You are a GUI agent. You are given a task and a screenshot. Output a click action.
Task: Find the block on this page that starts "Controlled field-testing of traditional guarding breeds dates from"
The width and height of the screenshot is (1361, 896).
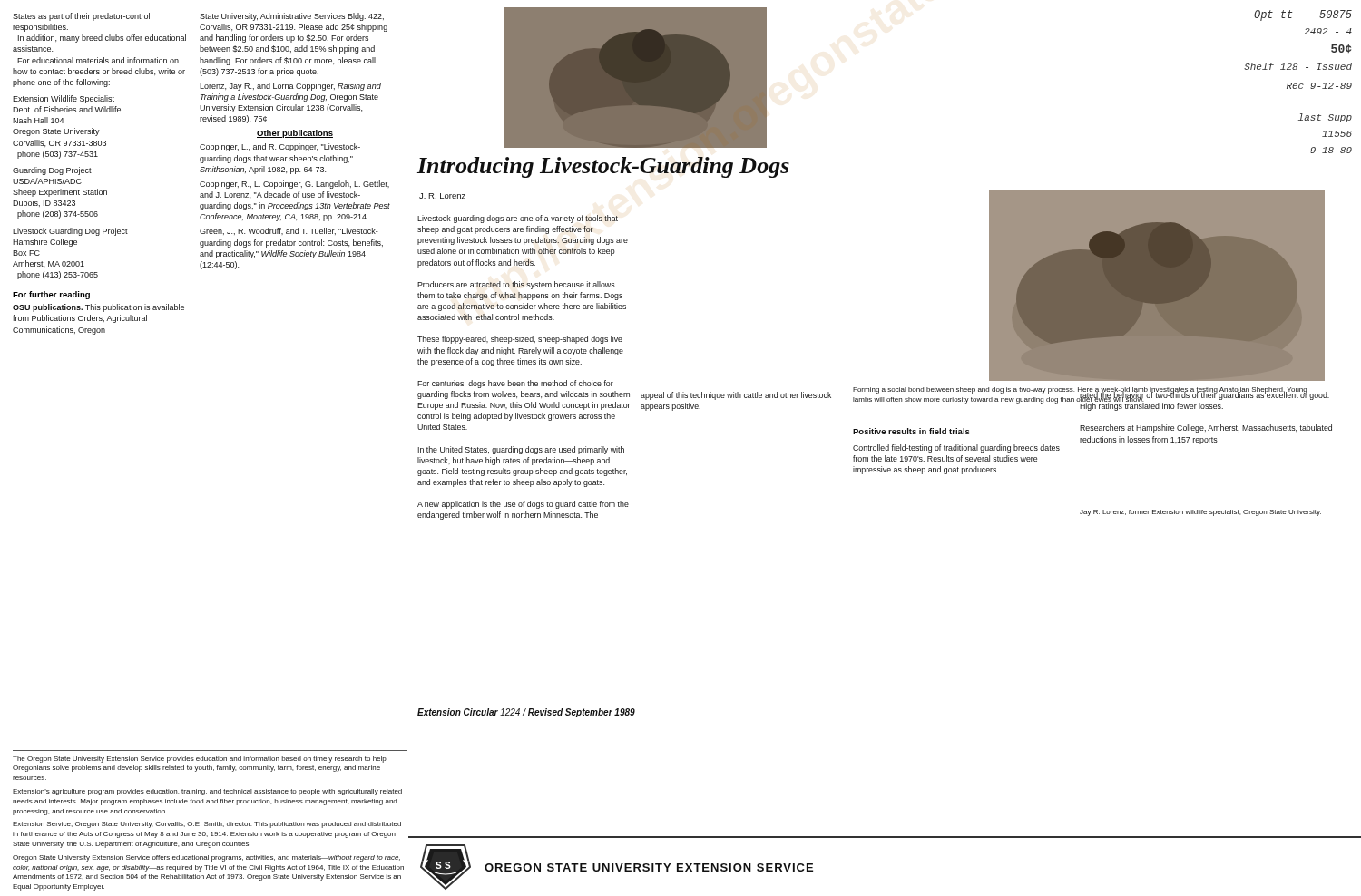pos(956,459)
